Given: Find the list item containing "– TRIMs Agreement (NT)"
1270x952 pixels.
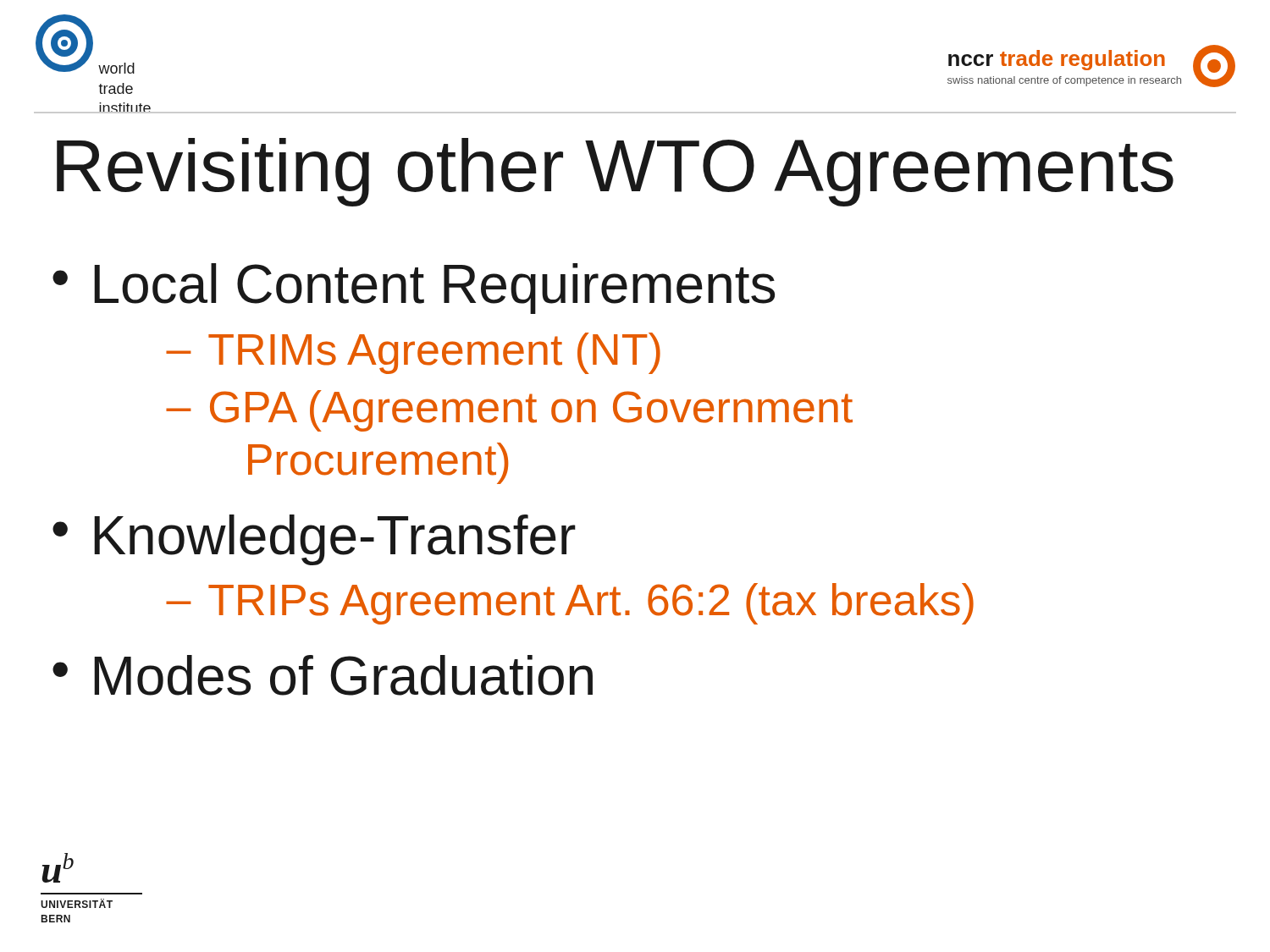Looking at the screenshot, I should (414, 349).
